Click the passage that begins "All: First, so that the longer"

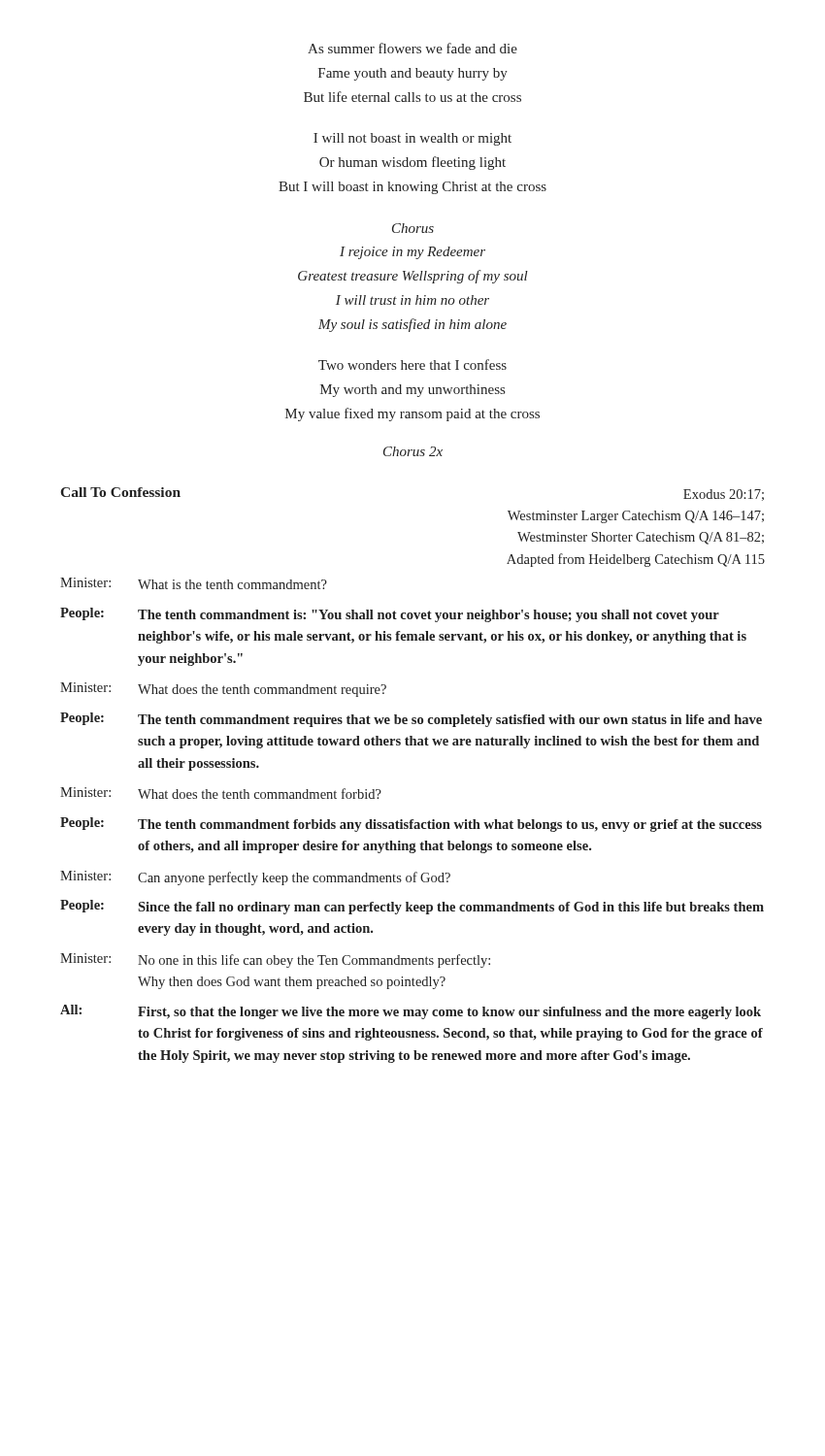click(x=412, y=1033)
